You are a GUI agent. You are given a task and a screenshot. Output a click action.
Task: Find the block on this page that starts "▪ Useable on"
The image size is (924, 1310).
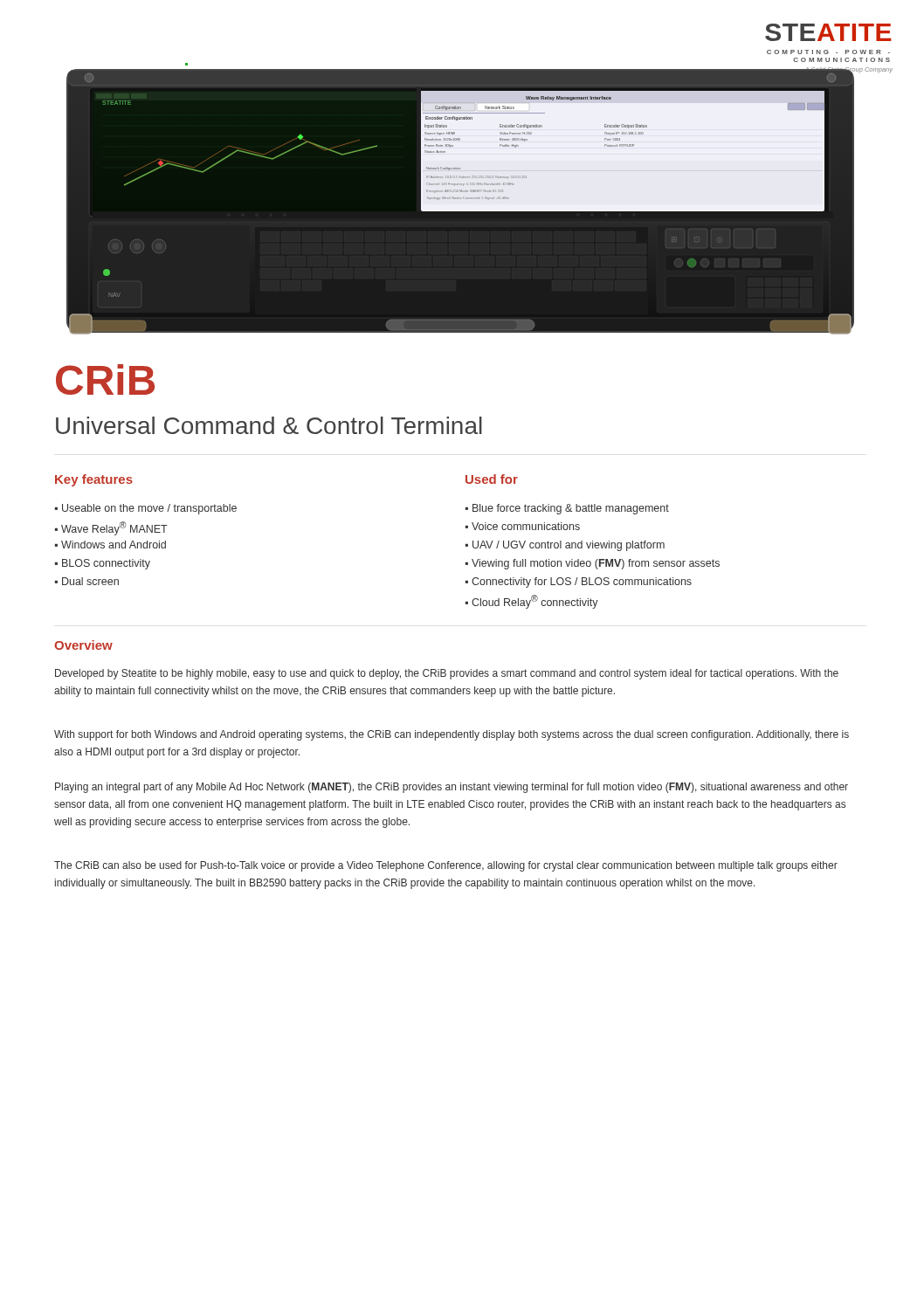click(x=146, y=508)
